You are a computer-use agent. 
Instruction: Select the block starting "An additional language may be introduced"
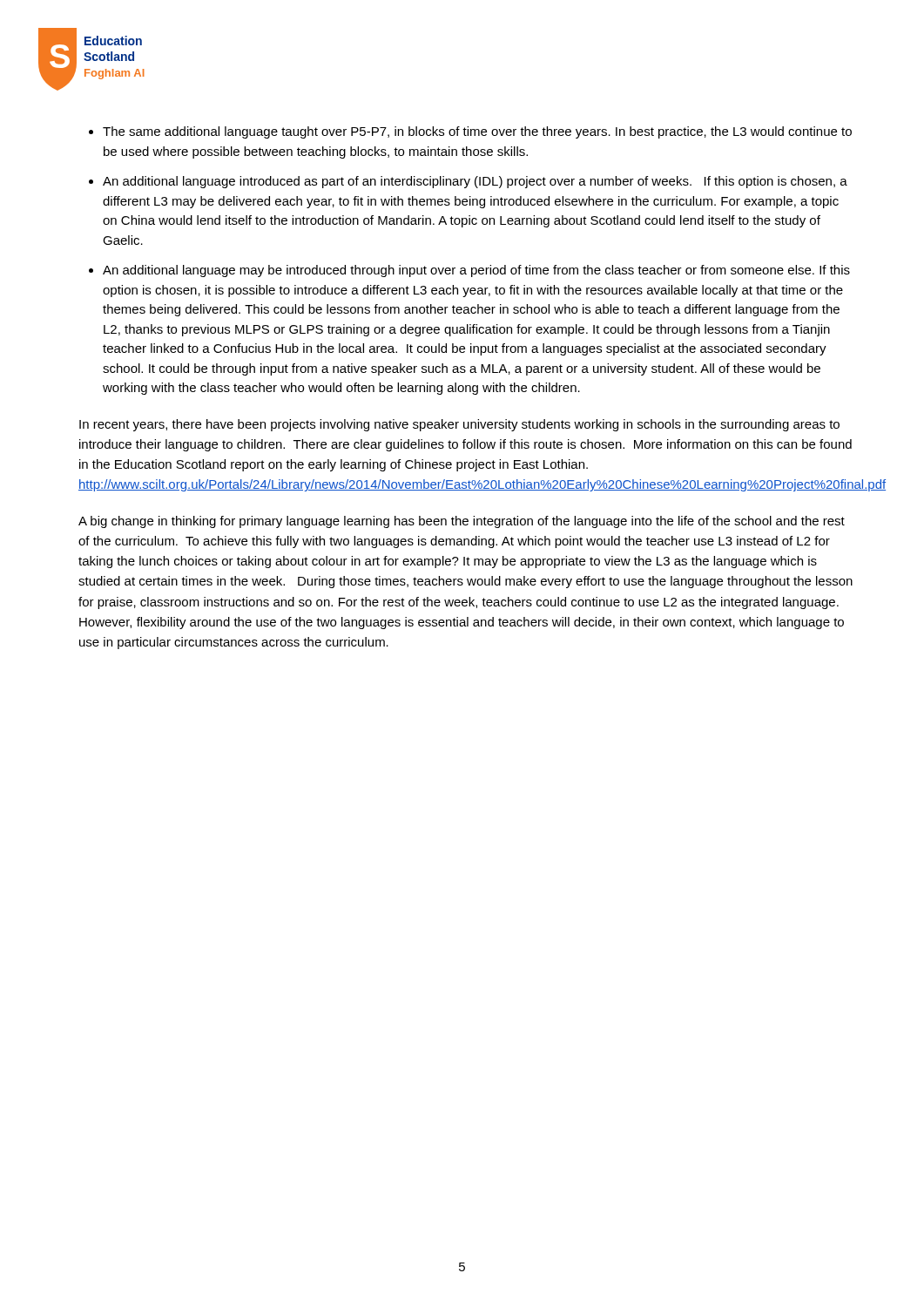[476, 329]
